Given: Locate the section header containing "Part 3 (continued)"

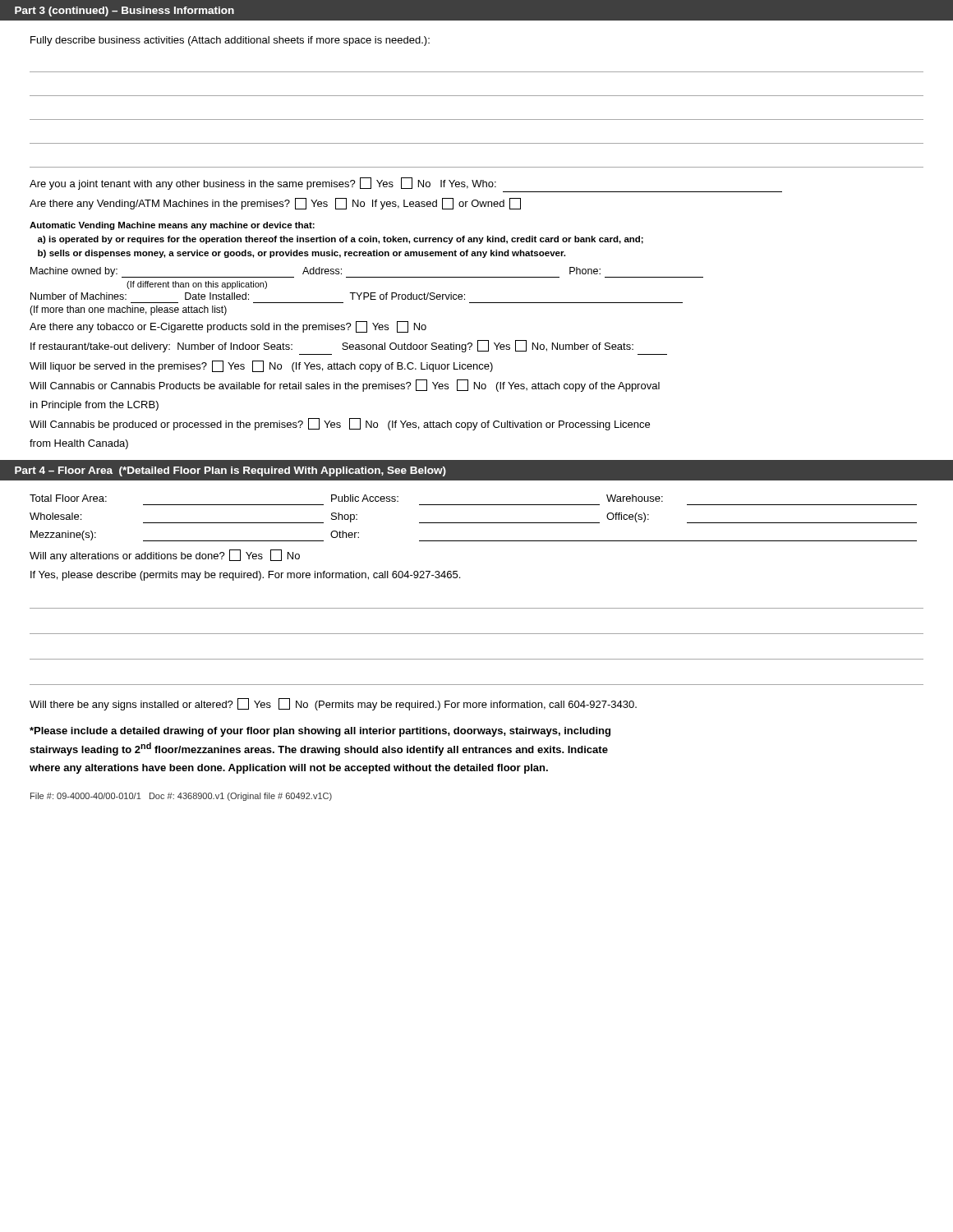Looking at the screenshot, I should point(121,10).
